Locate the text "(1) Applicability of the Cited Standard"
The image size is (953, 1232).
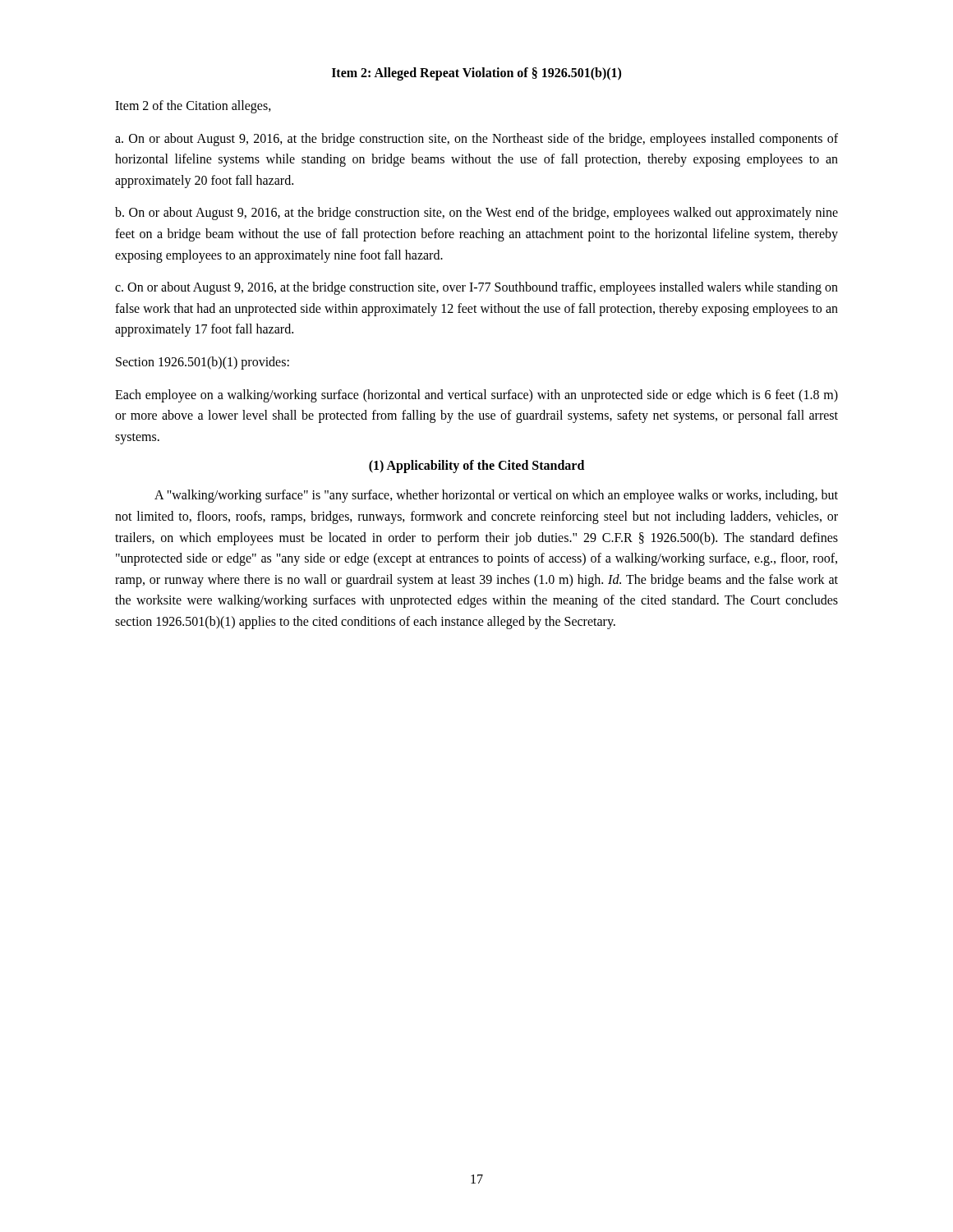(x=476, y=466)
